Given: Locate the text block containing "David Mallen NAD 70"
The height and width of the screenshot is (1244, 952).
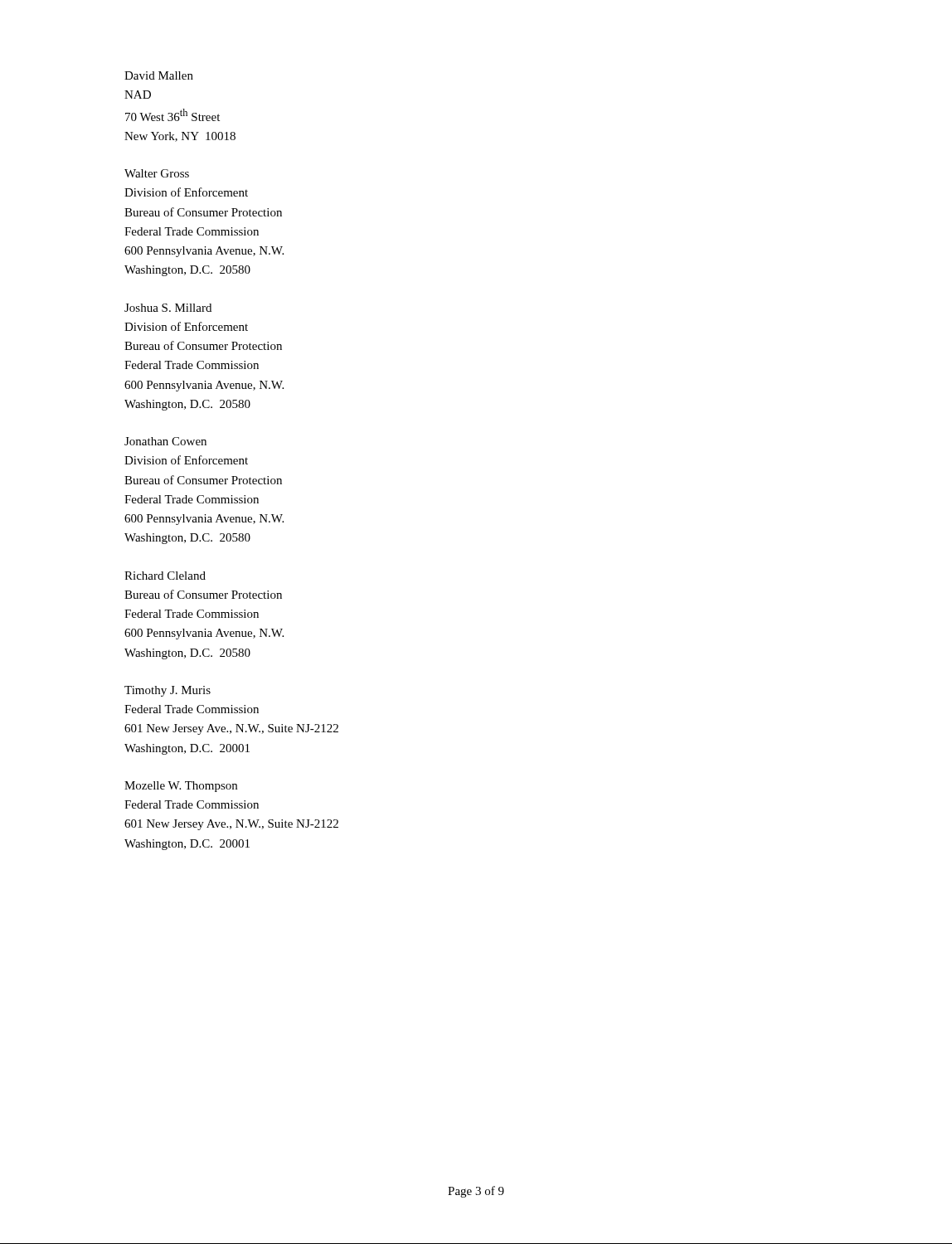Looking at the screenshot, I should 180,106.
